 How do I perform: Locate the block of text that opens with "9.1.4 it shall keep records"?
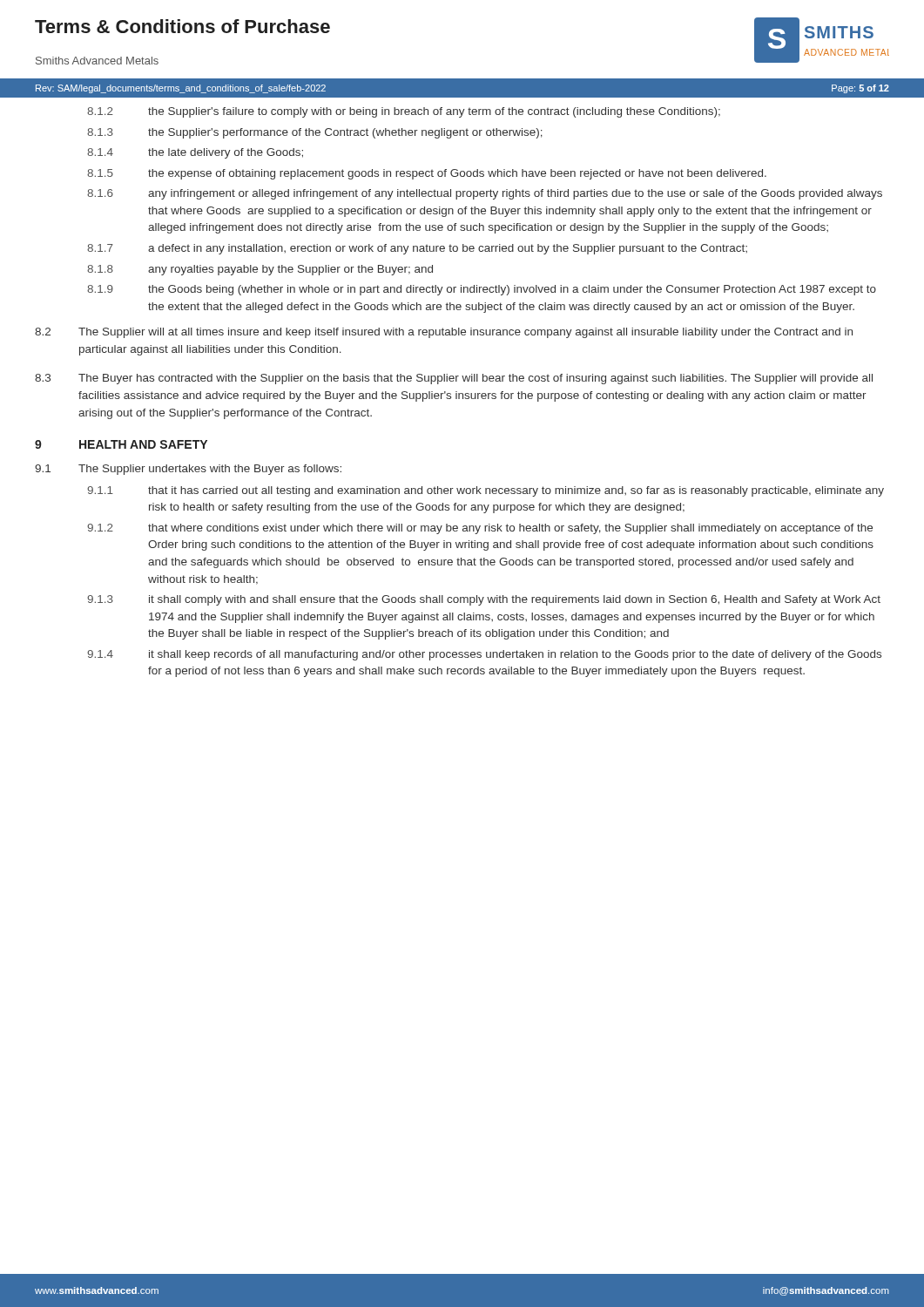[462, 662]
